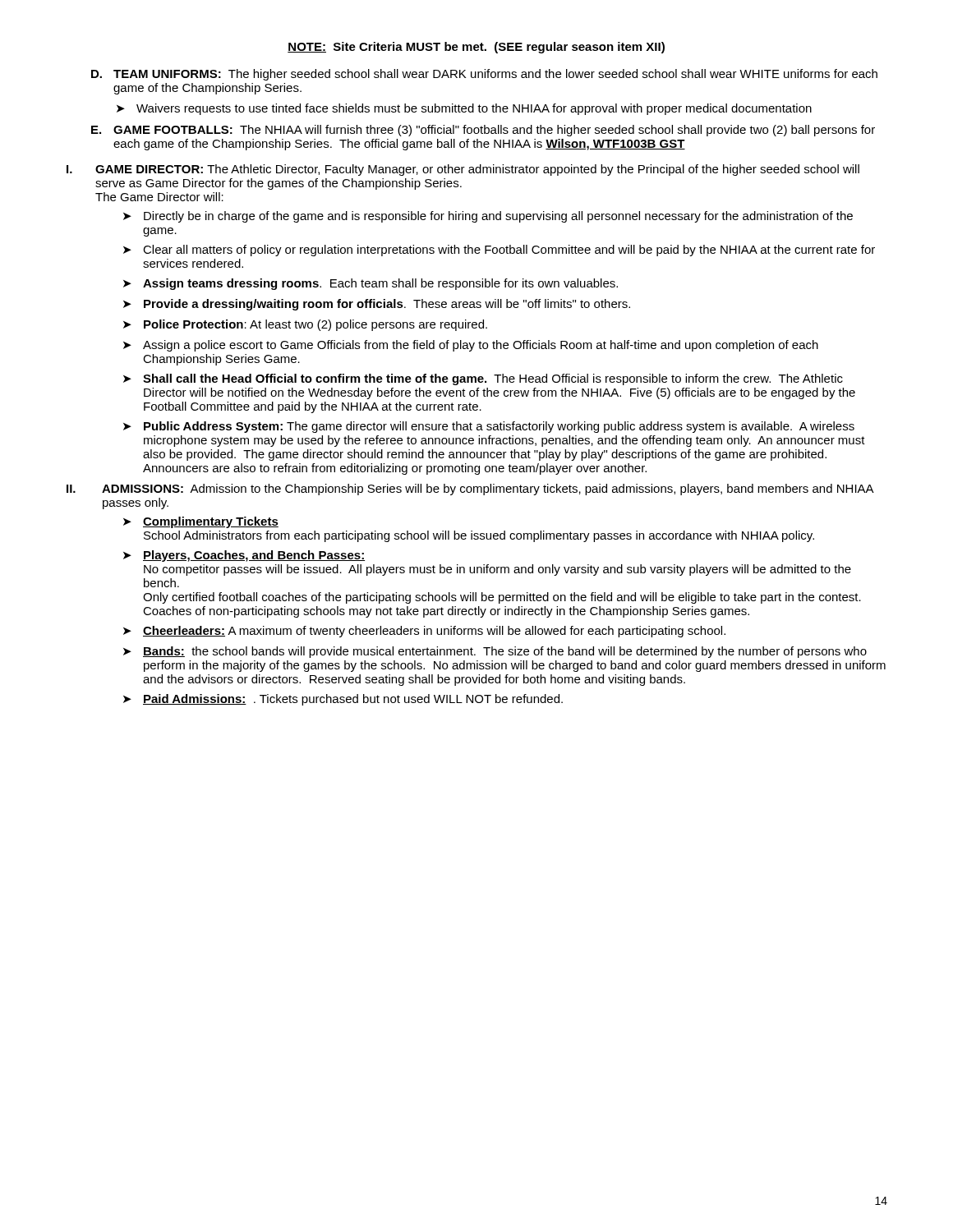The image size is (953, 1232).
Task: Locate the text block that says "NOTE: Site Criteria MUST be met. (SEE regular"
Action: pyautogui.click(x=476, y=46)
